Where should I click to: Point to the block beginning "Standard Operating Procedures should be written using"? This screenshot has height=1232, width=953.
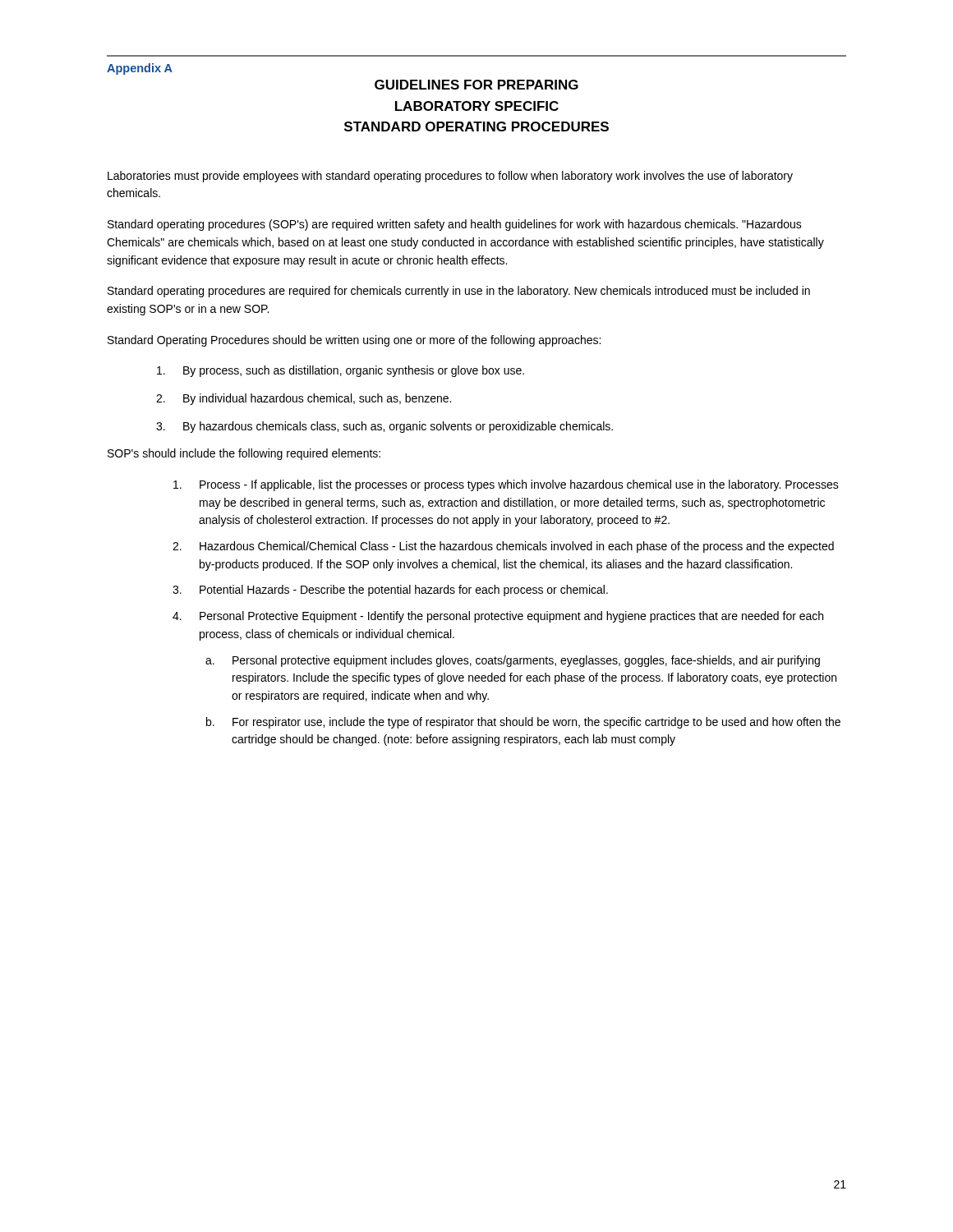(x=354, y=340)
